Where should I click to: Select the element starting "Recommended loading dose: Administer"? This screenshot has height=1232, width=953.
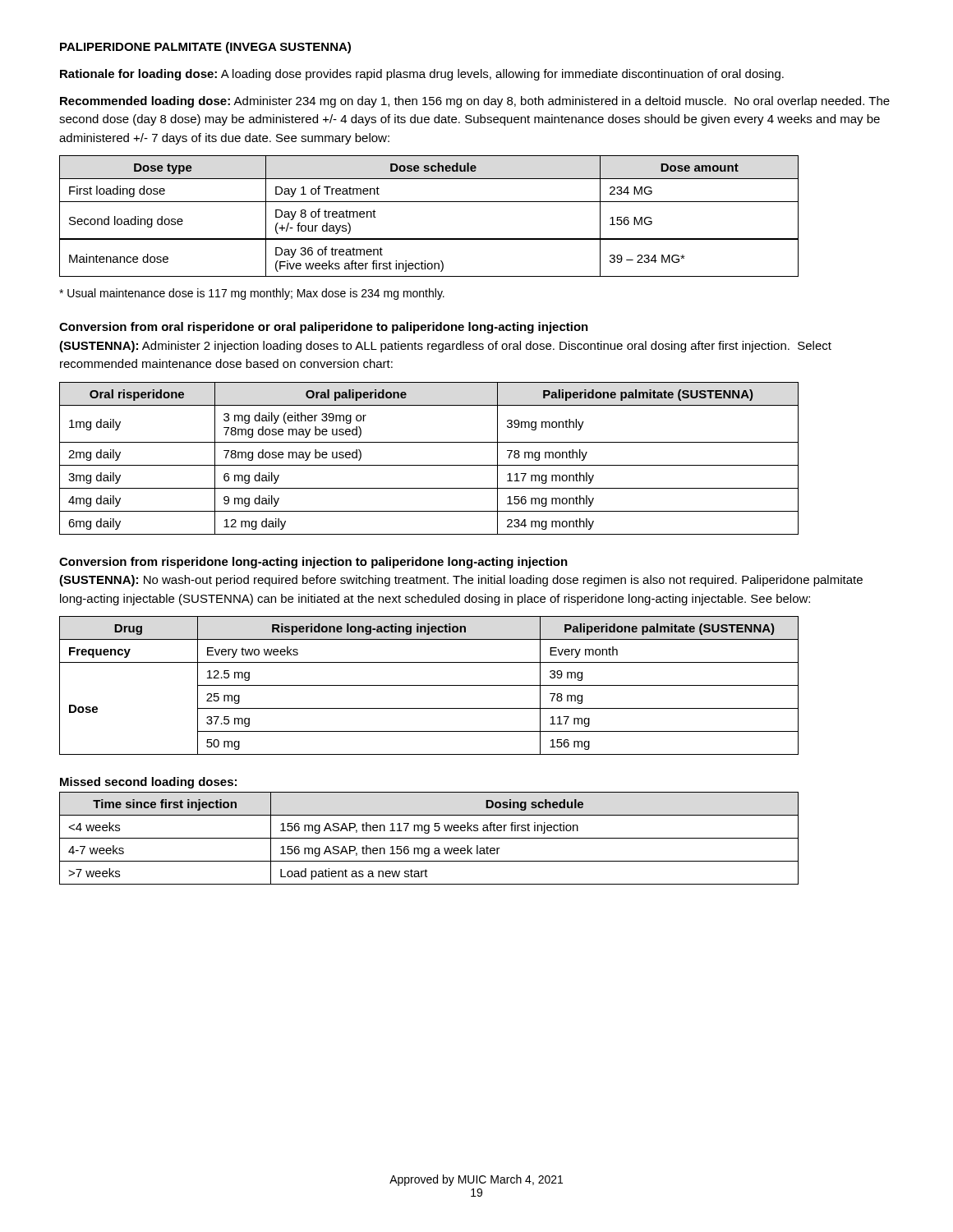click(474, 119)
